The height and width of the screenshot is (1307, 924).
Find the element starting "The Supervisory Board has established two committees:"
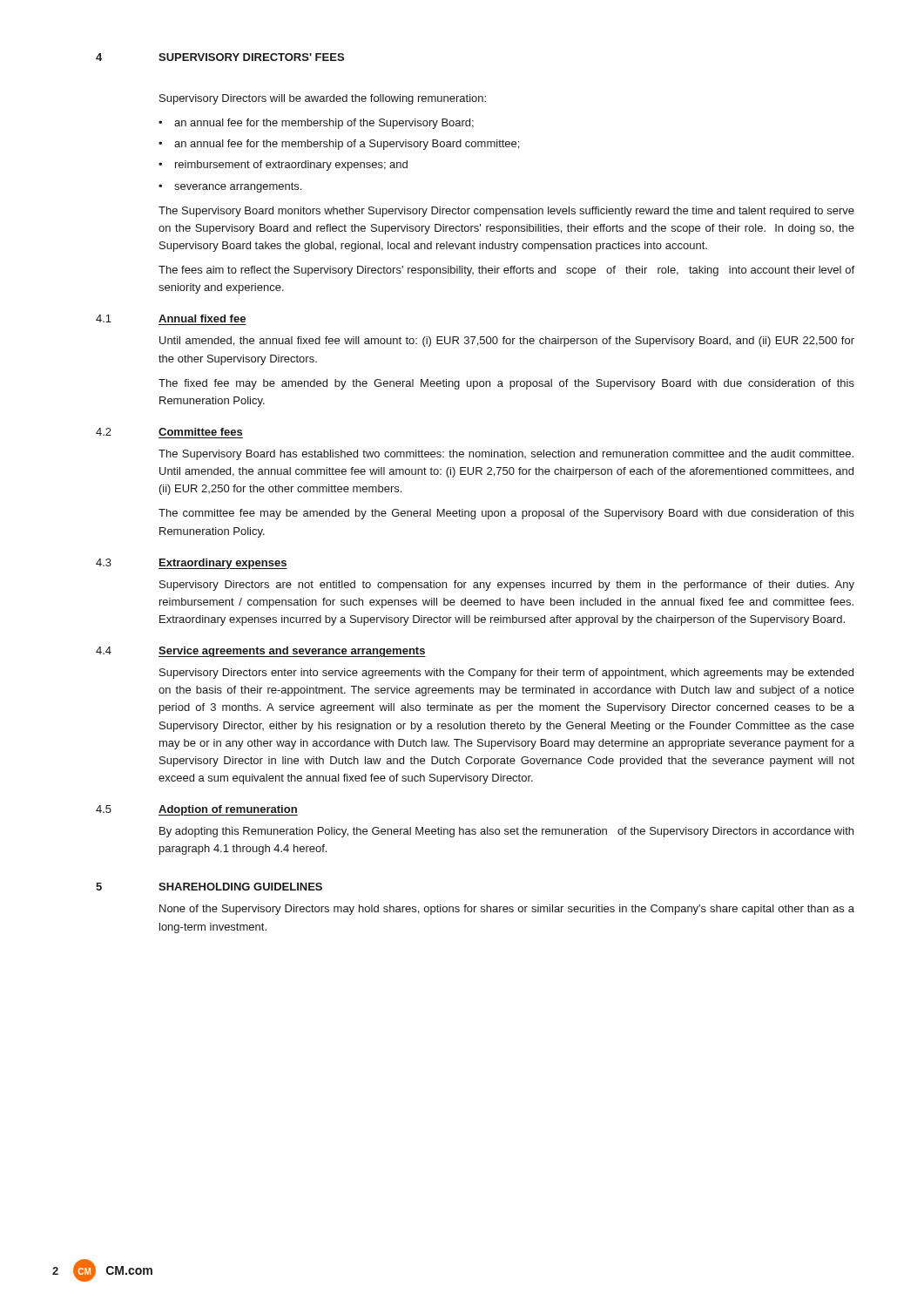point(506,471)
